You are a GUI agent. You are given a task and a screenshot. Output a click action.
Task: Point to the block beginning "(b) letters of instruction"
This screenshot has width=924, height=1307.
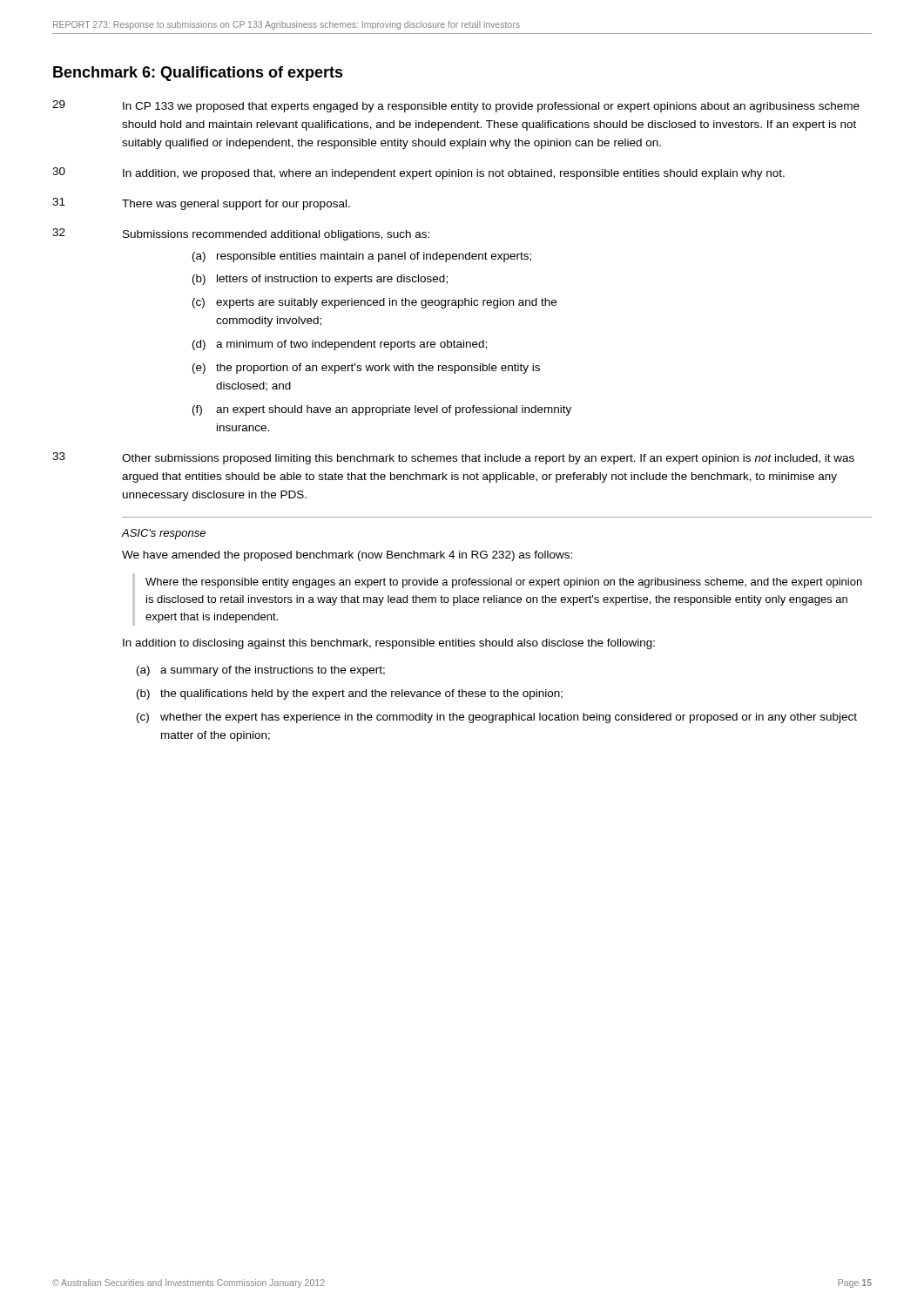pyautogui.click(x=320, y=280)
